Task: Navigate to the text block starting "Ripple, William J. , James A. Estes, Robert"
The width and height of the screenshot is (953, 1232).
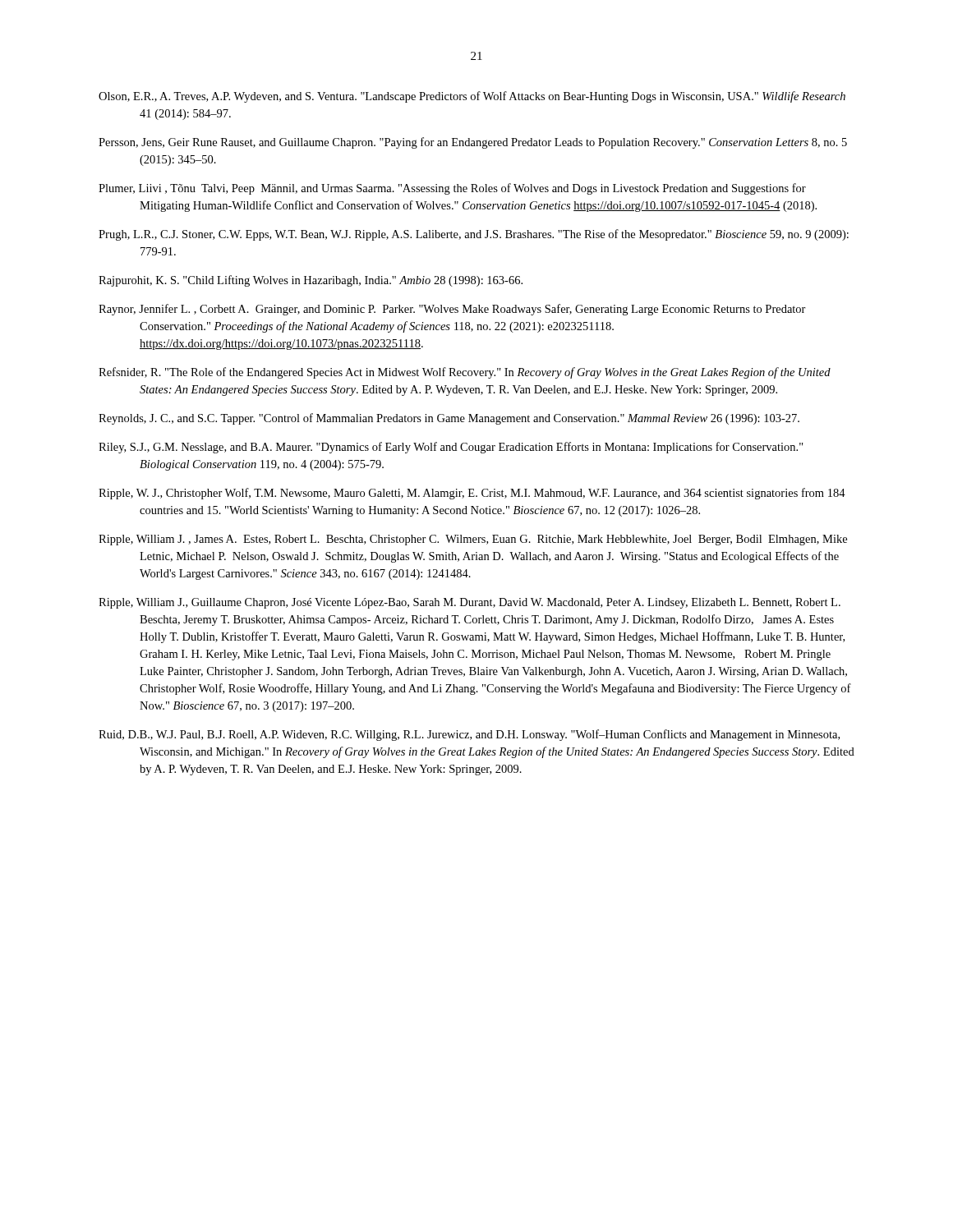Action: click(x=475, y=556)
